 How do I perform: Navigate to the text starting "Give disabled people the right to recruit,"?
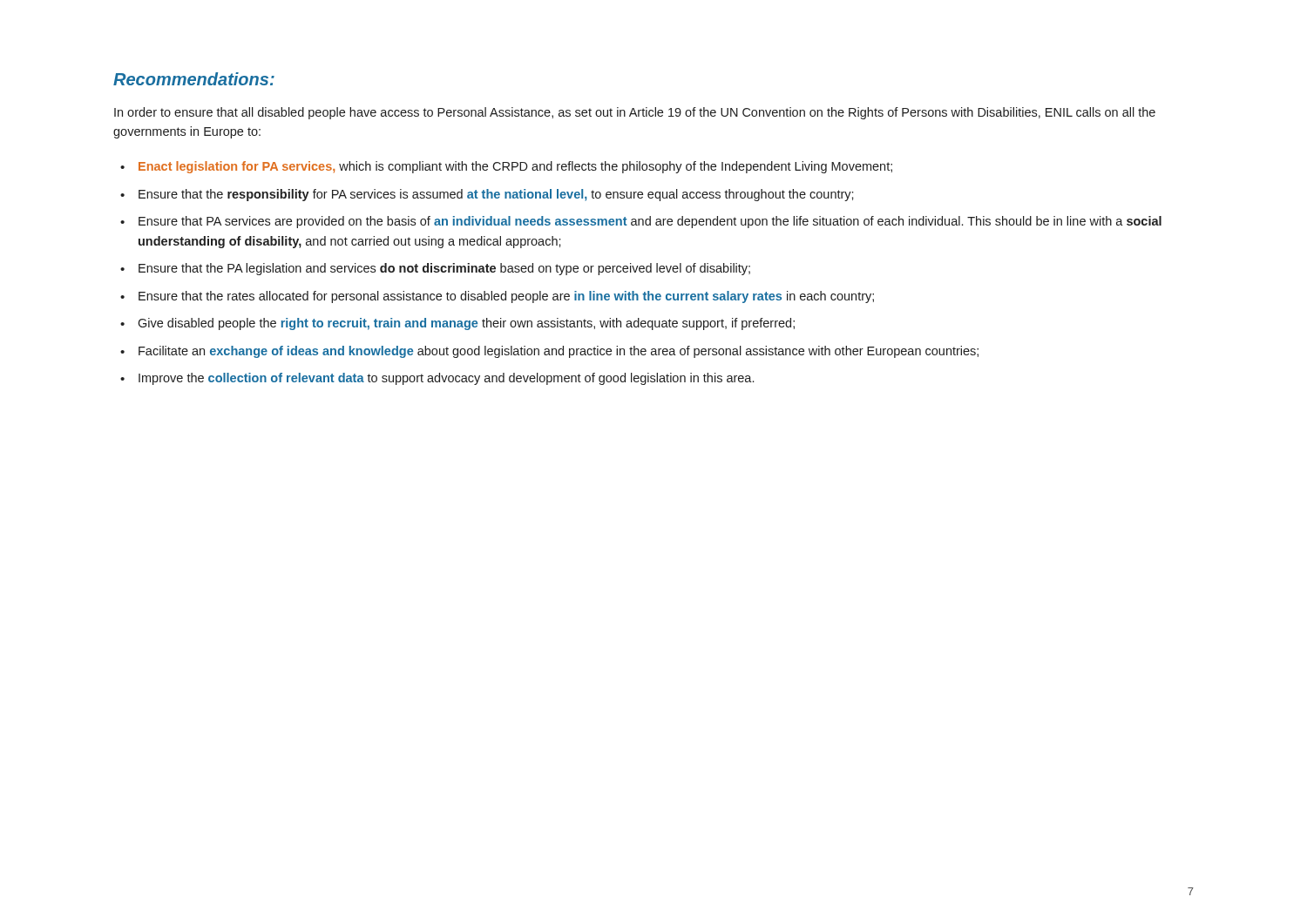467,323
